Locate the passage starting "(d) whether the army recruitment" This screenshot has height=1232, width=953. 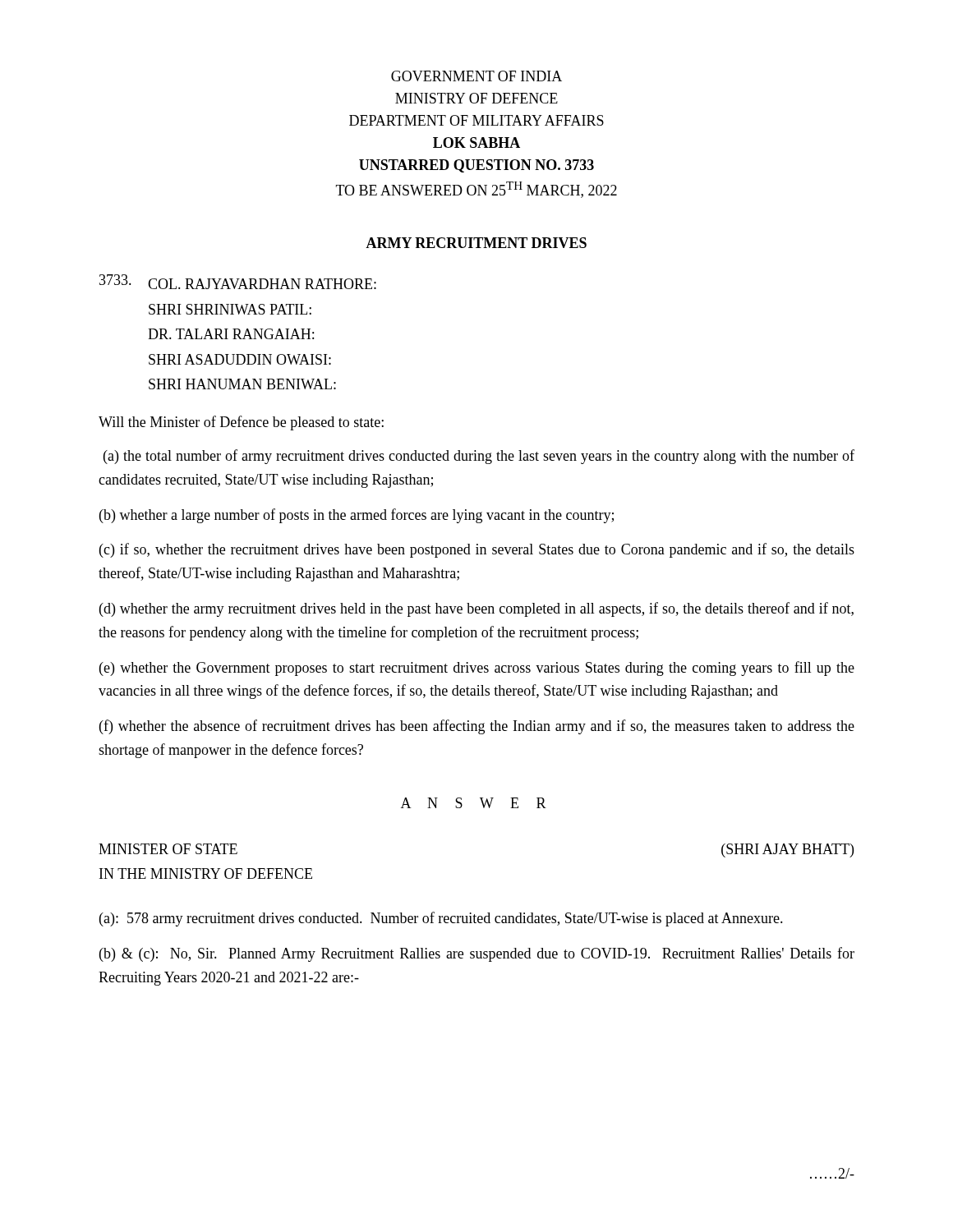pyautogui.click(x=476, y=620)
